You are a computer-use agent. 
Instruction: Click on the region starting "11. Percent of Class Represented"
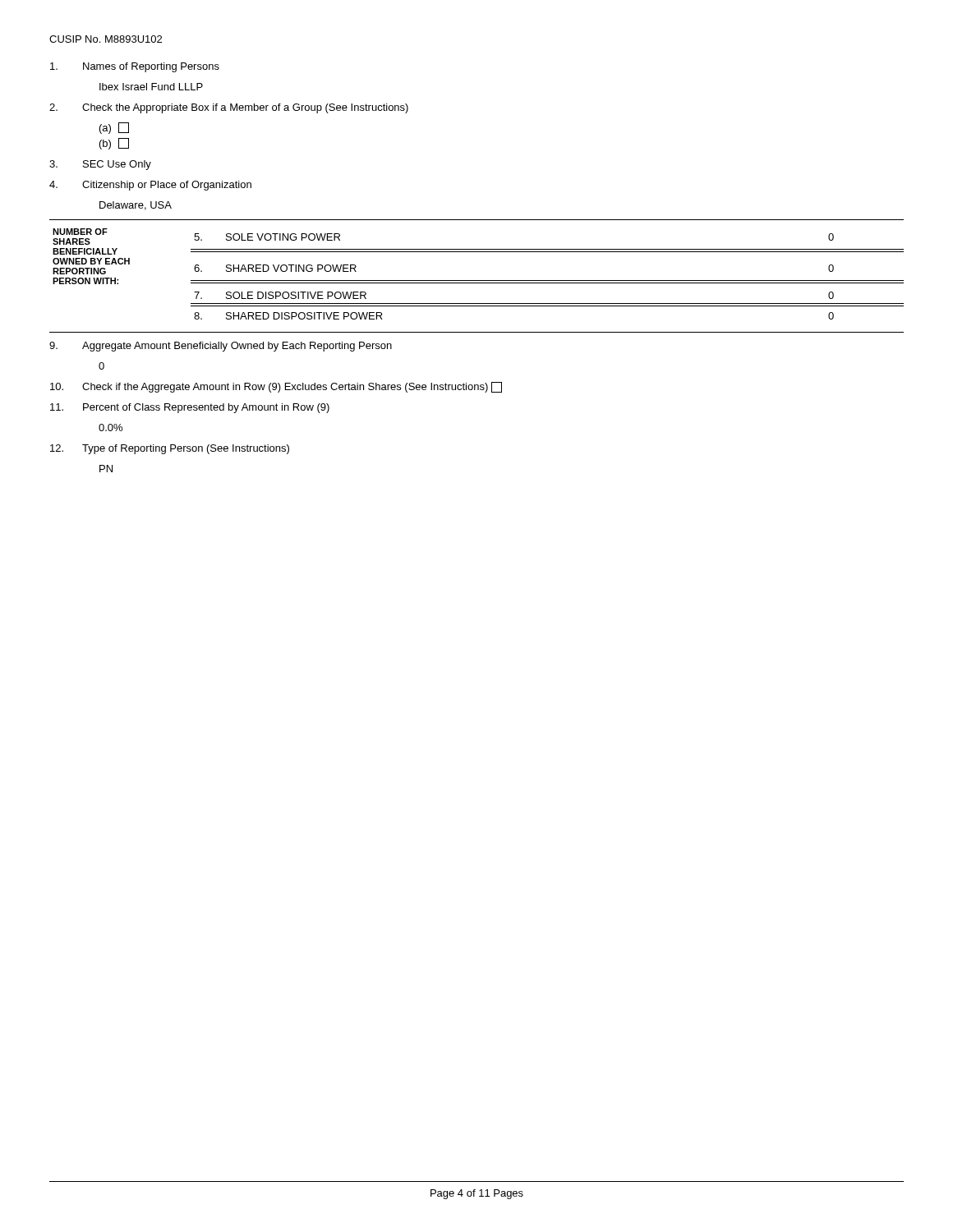[x=190, y=408]
